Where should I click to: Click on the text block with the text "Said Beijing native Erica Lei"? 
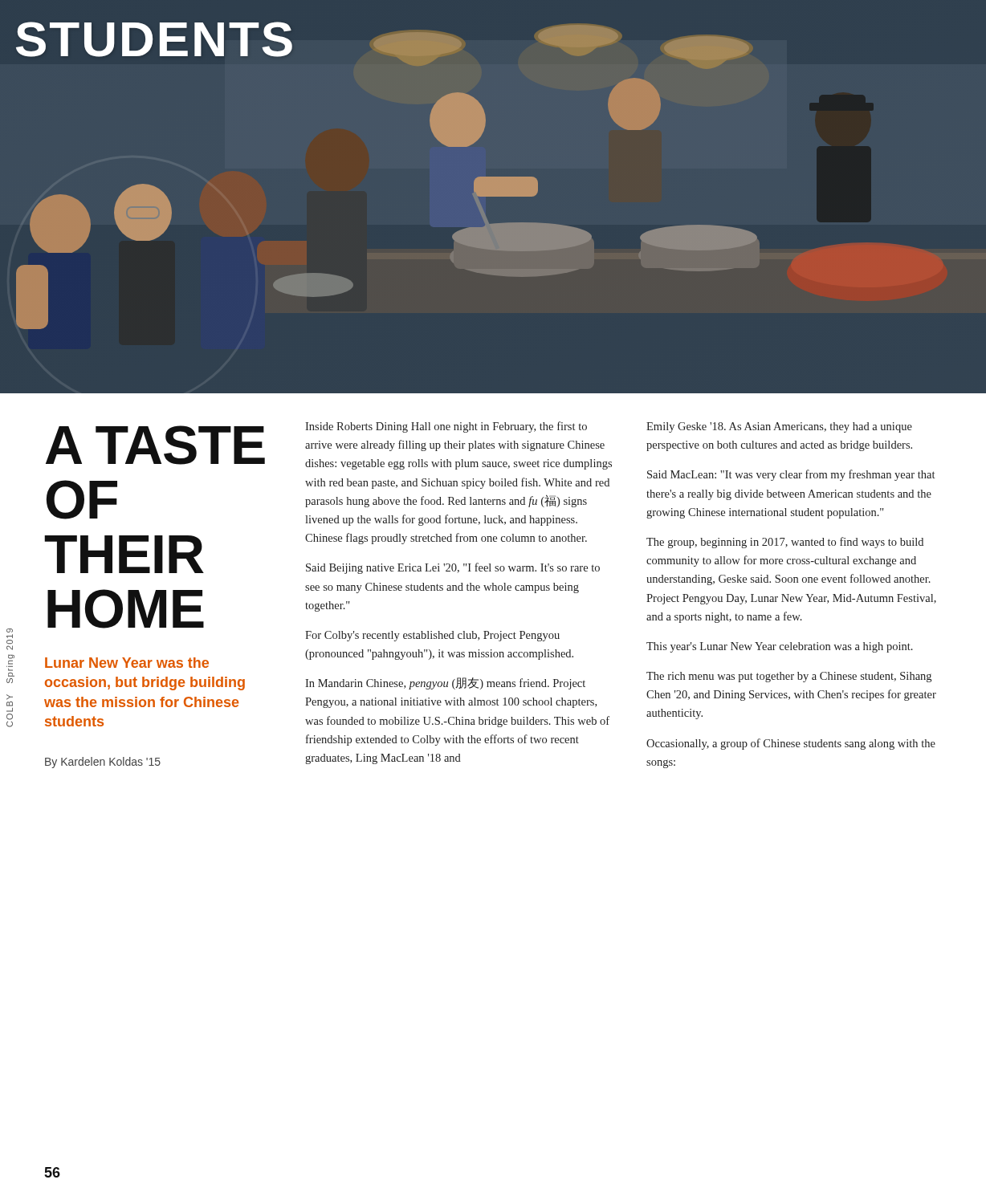[x=453, y=586]
